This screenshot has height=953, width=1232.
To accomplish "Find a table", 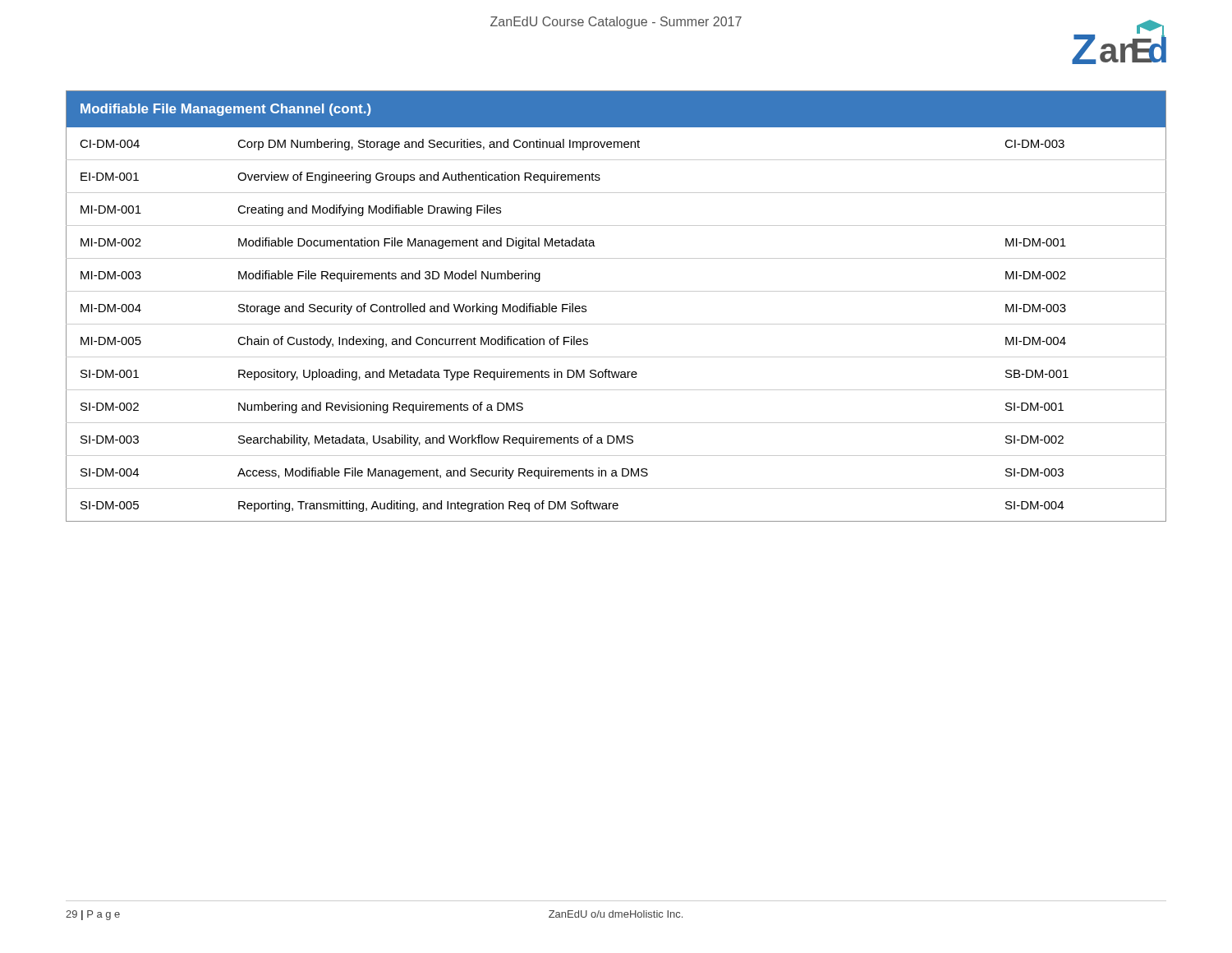I will tap(616, 306).
